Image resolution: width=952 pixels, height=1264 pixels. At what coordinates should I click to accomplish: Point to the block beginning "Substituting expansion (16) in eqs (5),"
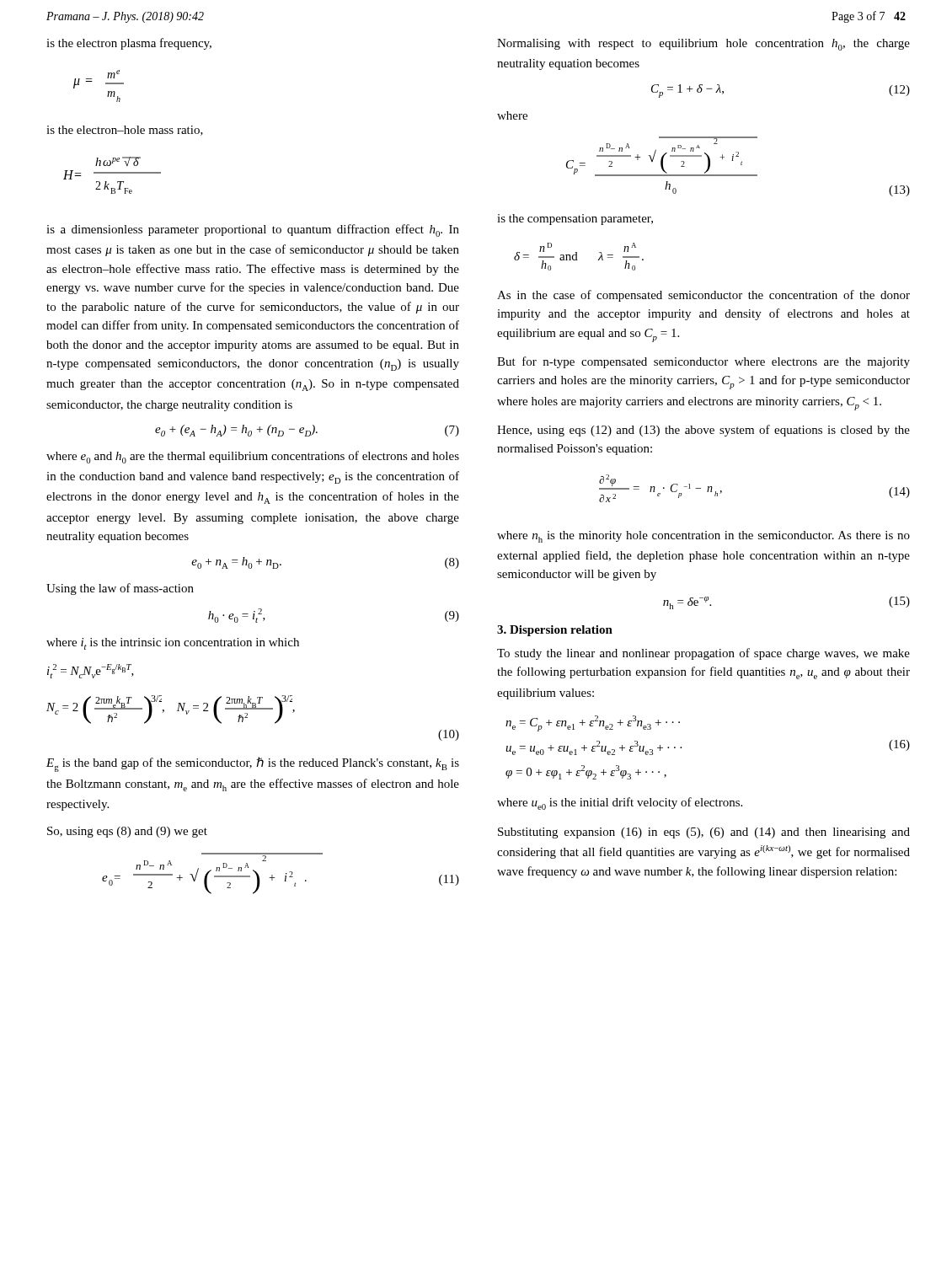coord(703,851)
